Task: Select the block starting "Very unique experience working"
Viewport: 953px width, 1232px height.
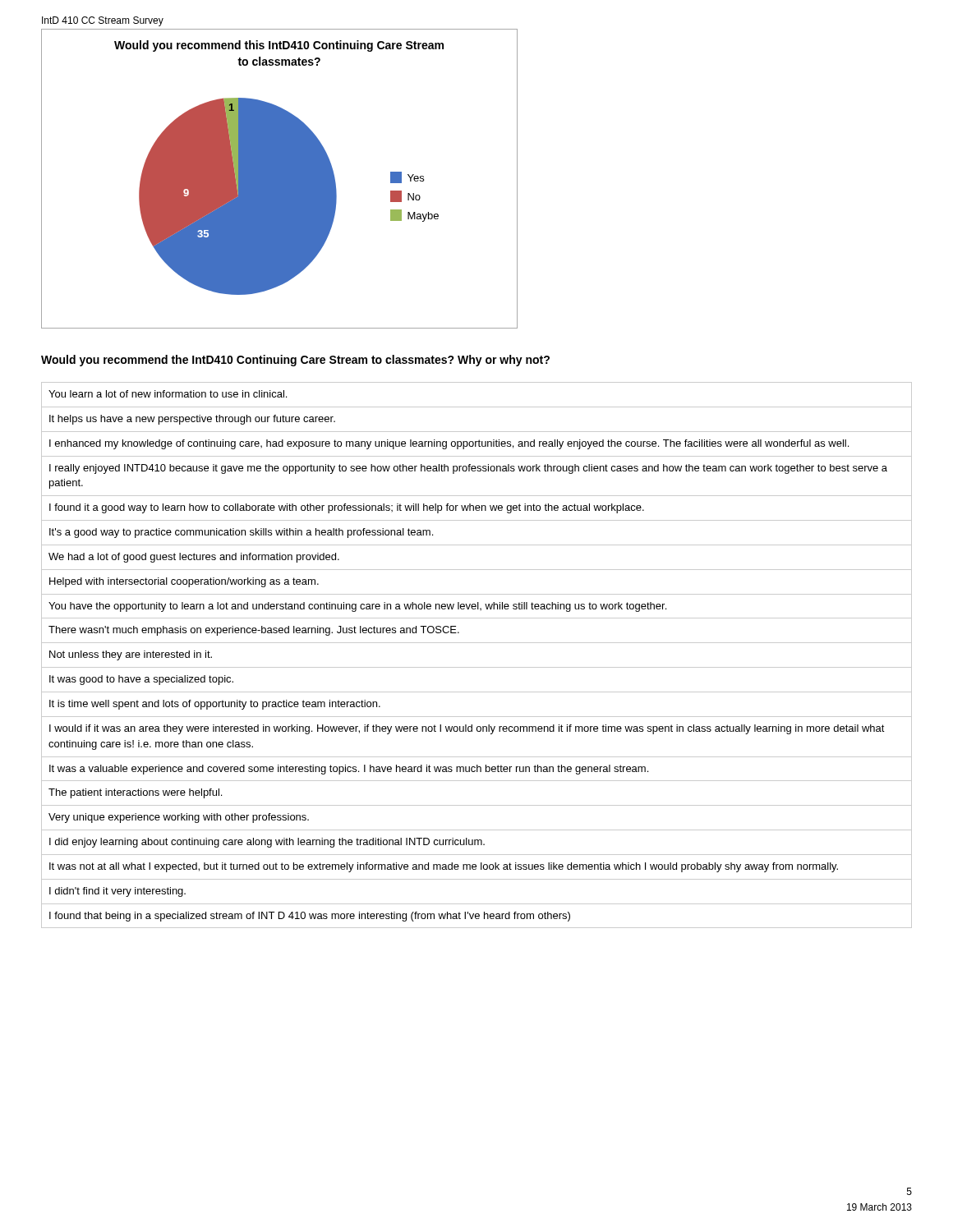Action: coord(179,817)
